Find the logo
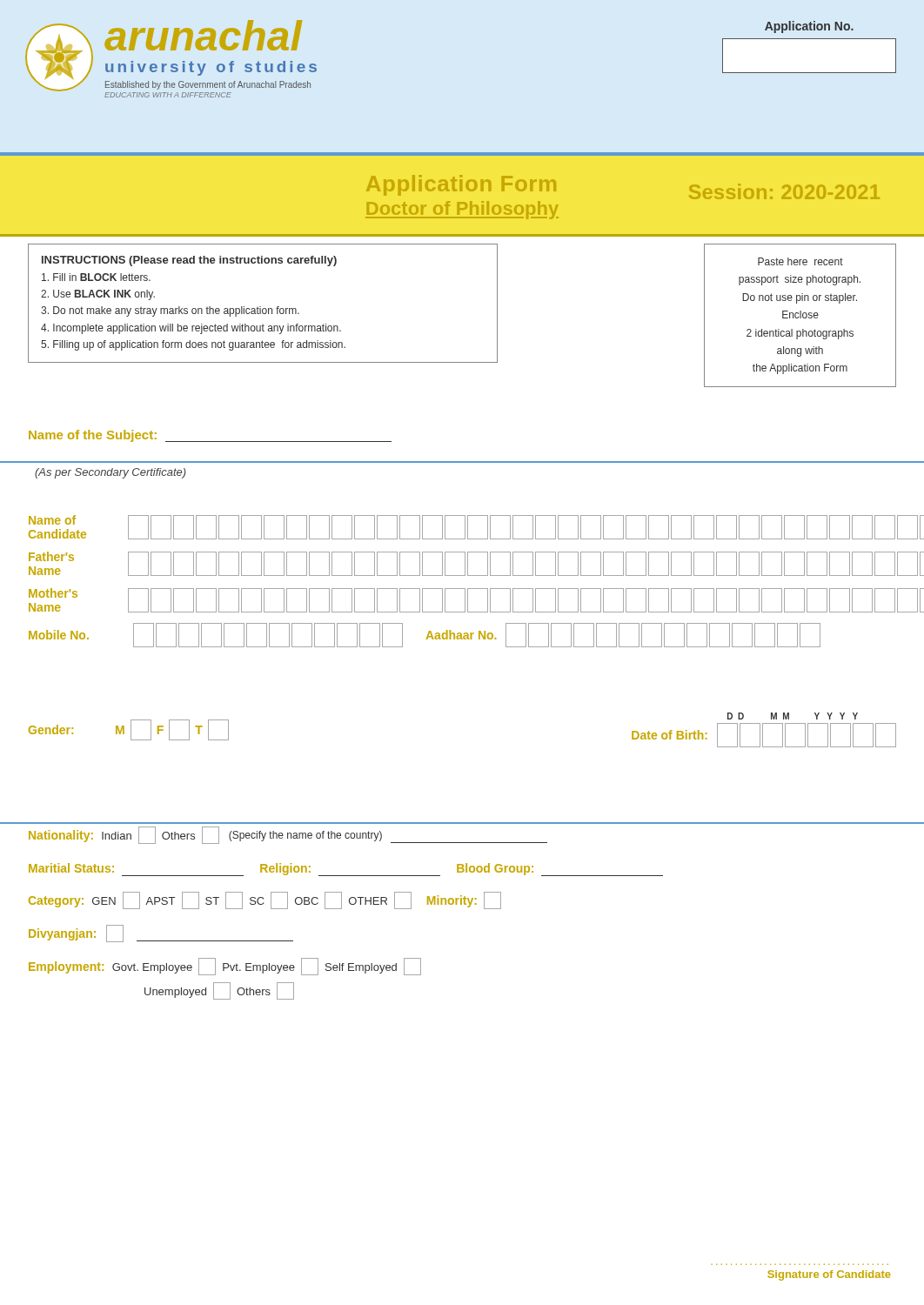 172,57
